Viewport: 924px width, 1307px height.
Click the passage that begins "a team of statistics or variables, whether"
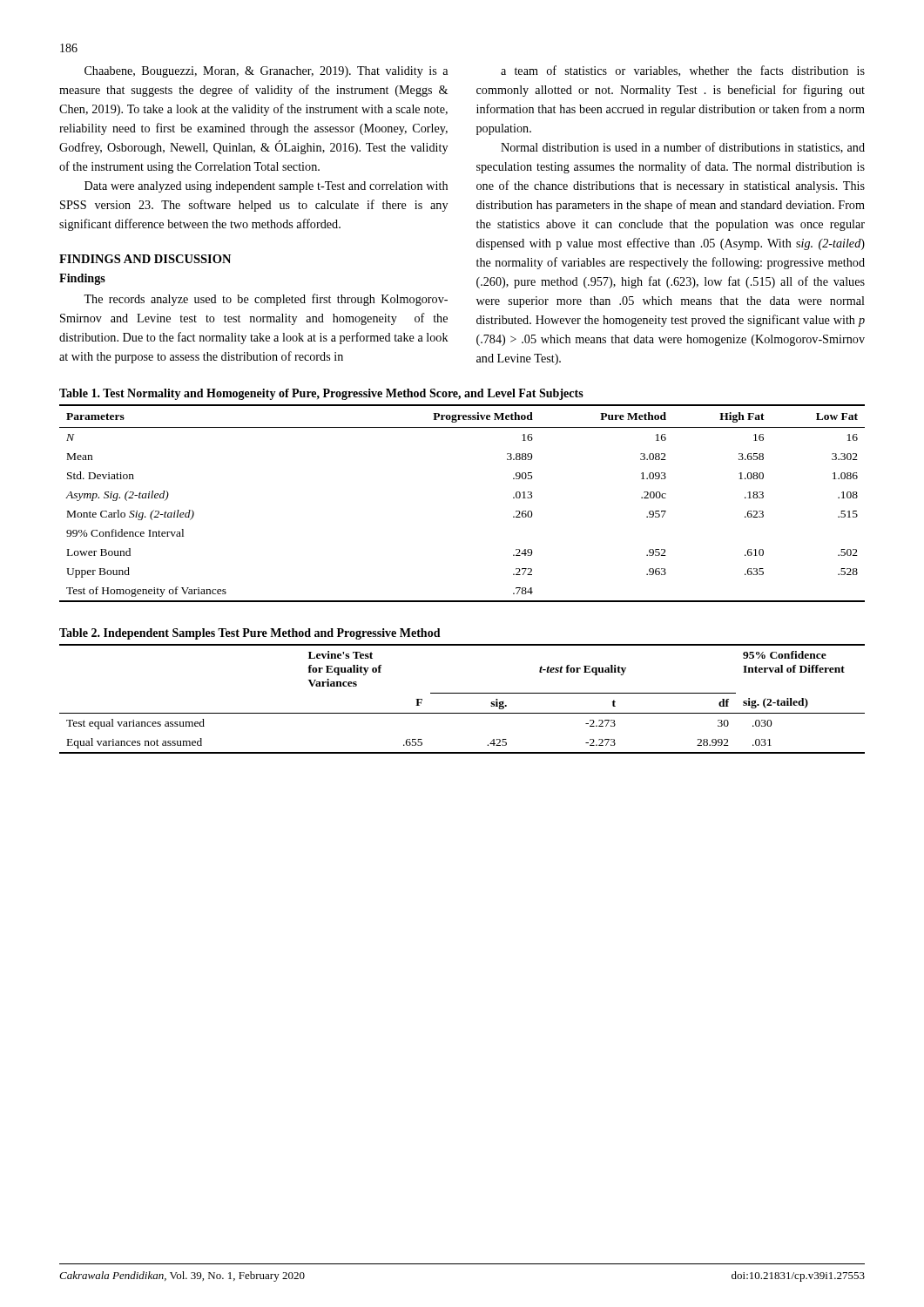click(x=670, y=214)
